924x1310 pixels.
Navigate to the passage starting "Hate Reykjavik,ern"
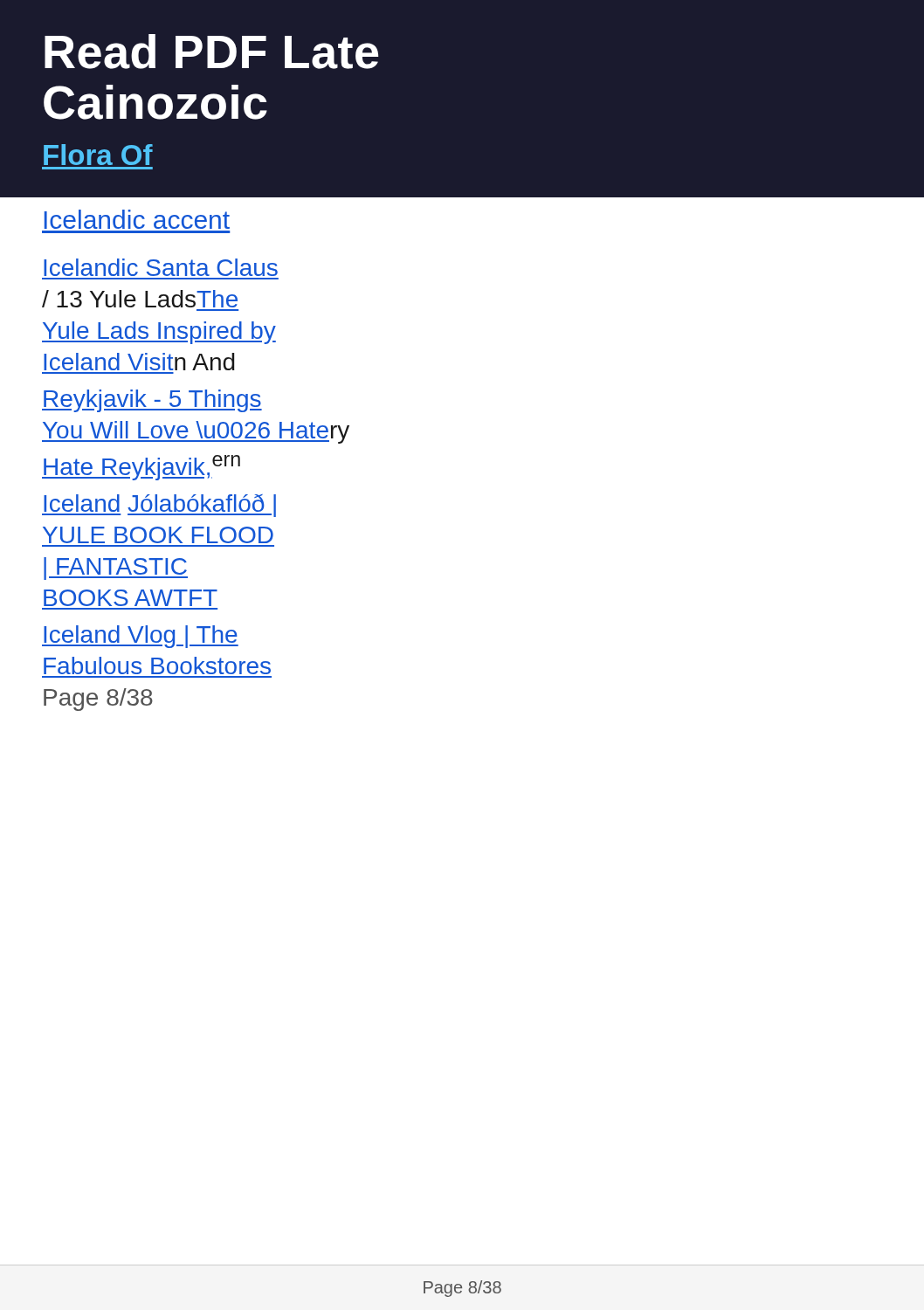click(142, 464)
